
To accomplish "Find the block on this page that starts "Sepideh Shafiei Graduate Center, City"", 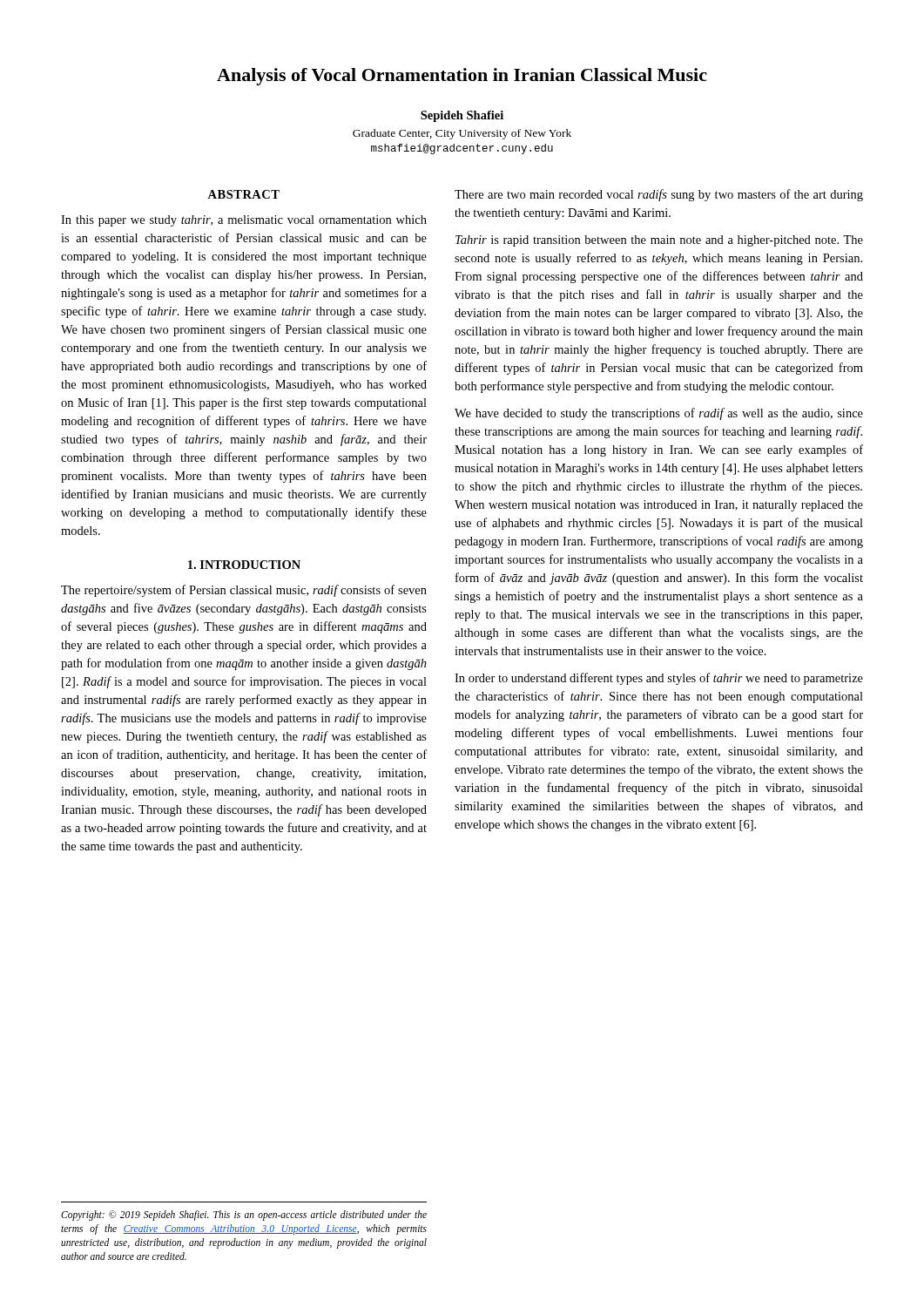I will pos(462,132).
